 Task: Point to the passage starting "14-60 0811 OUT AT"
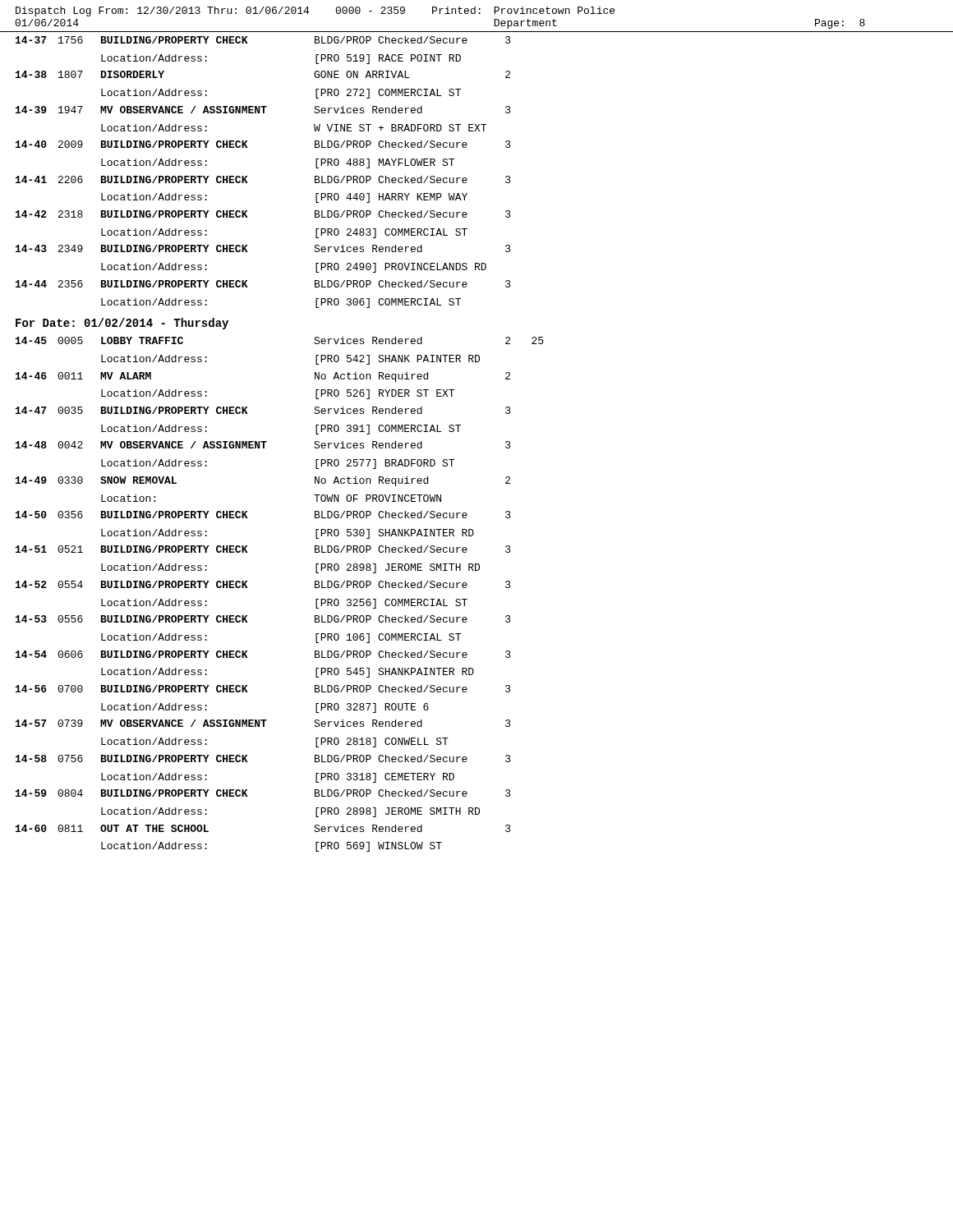coord(37,828)
